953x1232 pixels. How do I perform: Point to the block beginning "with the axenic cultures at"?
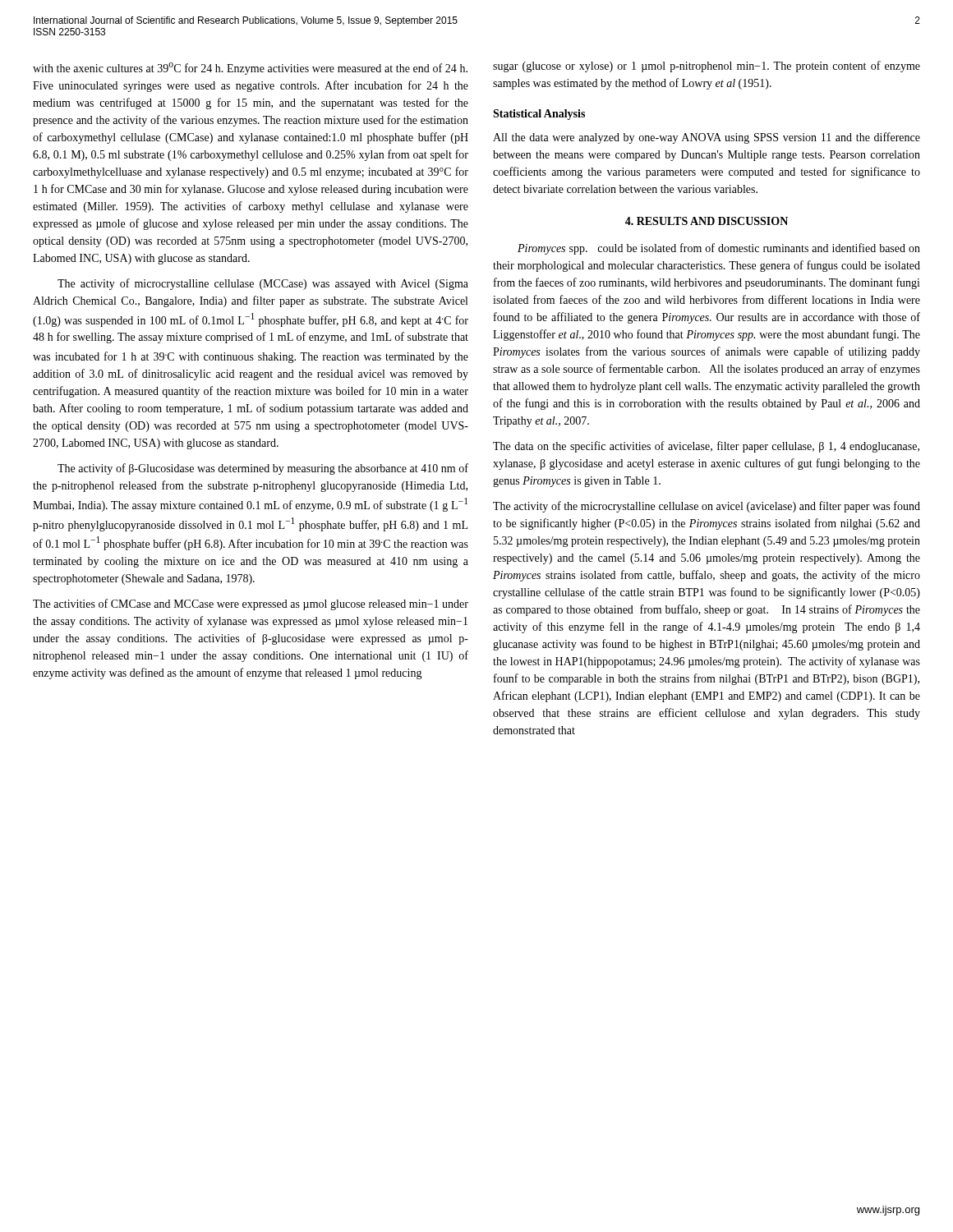[251, 162]
